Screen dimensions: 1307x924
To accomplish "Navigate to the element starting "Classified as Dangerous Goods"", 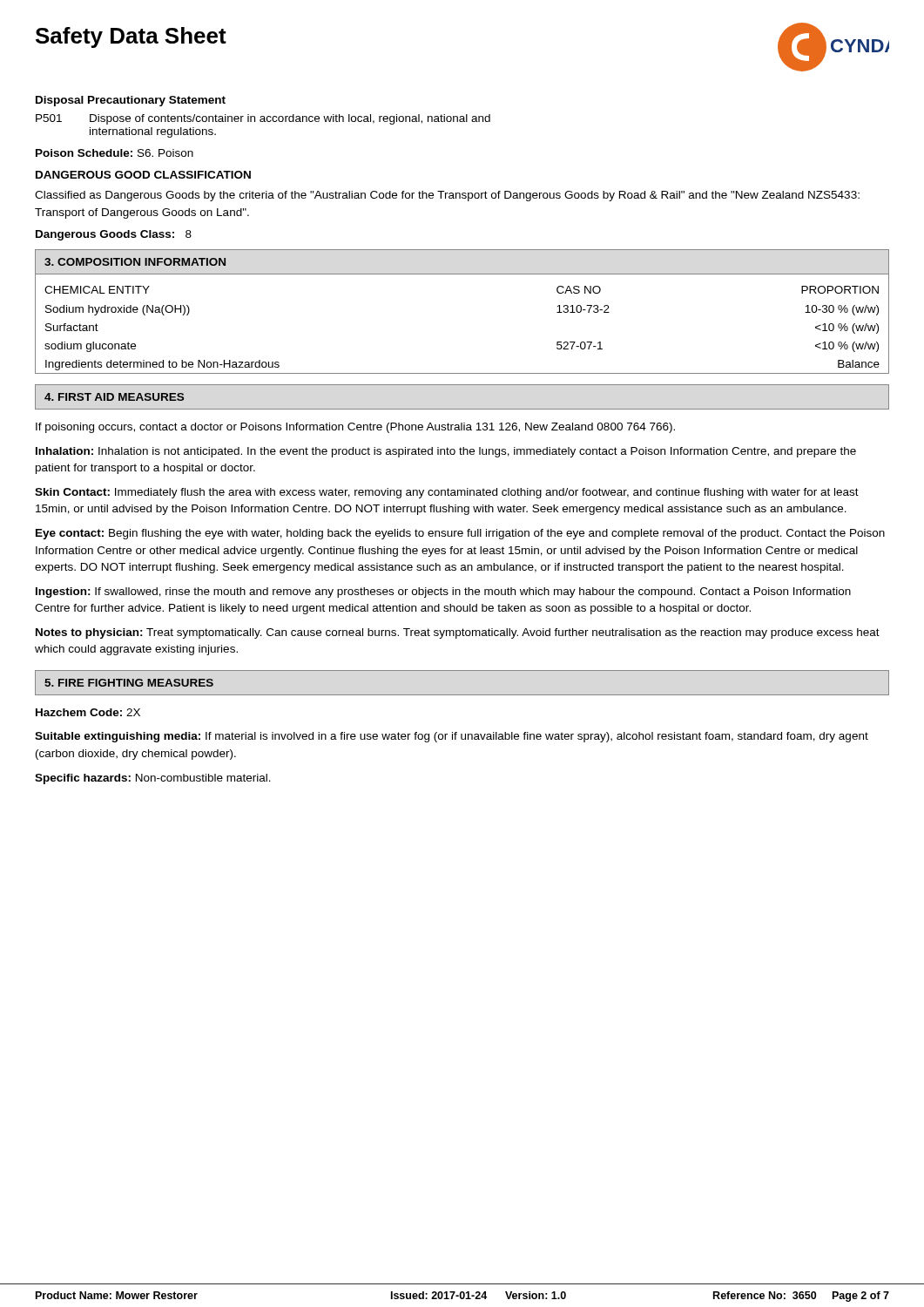I will click(448, 203).
